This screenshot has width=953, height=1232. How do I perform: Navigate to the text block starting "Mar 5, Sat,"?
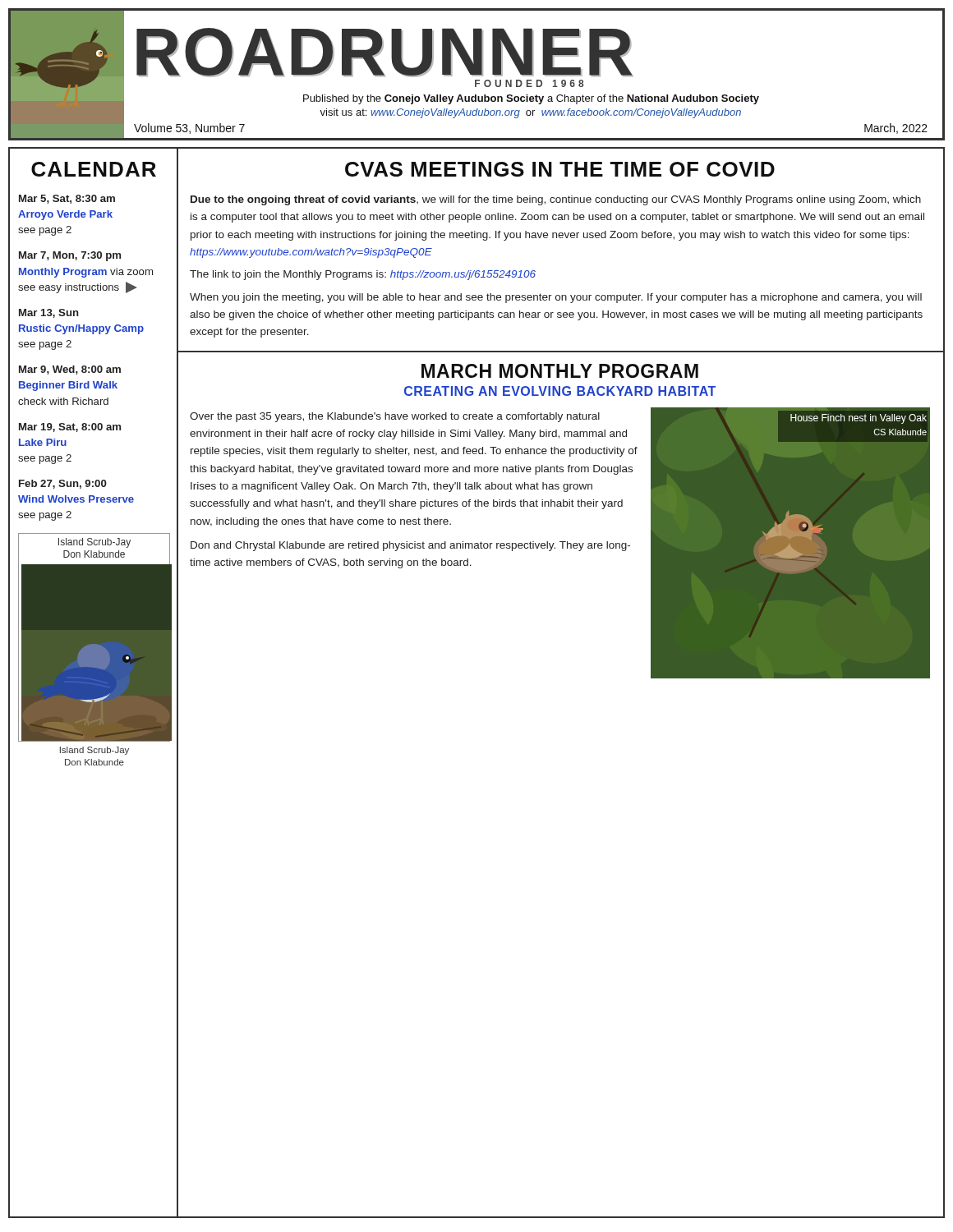(x=67, y=214)
